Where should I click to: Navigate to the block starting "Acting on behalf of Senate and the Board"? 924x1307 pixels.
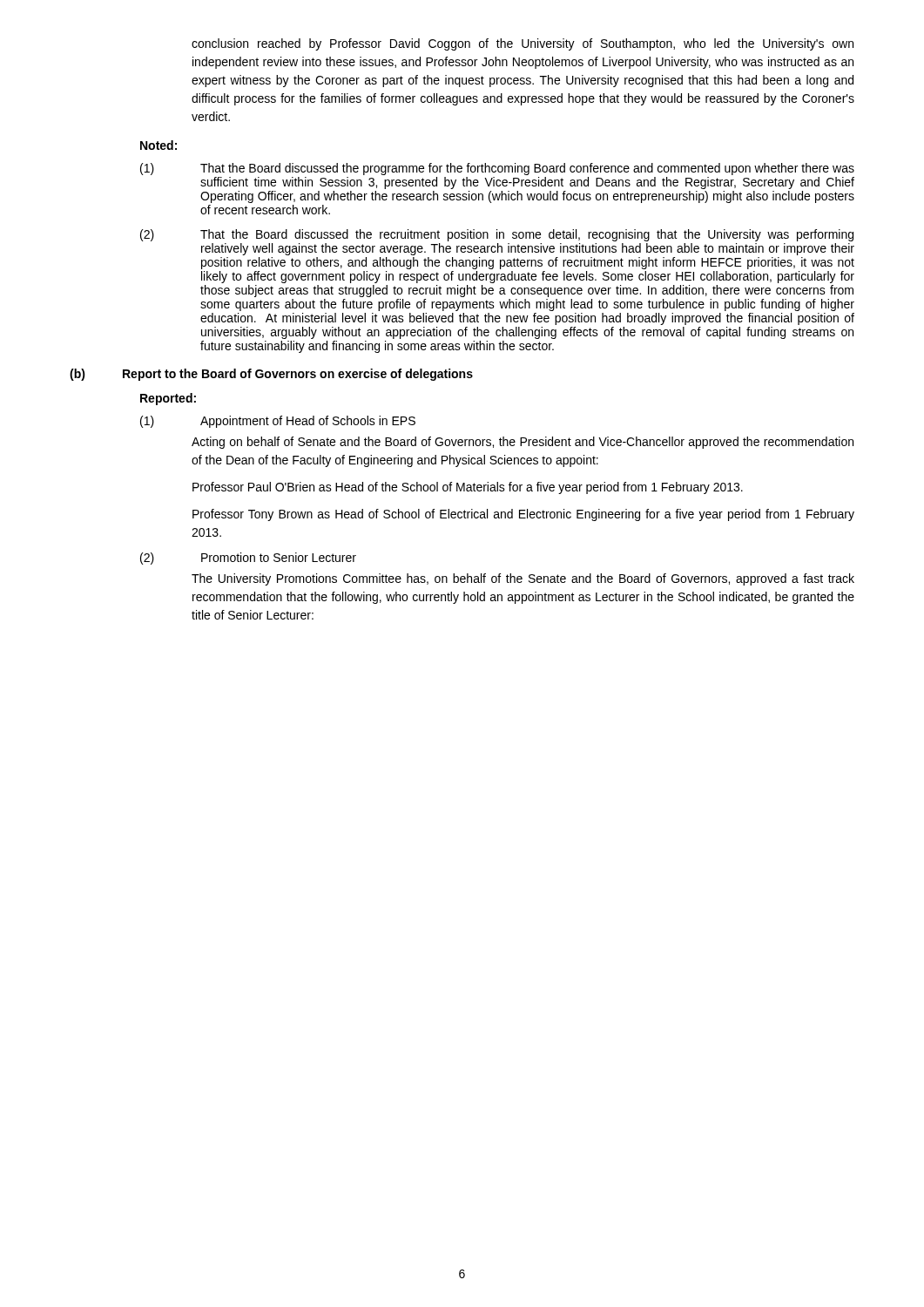click(x=523, y=451)
